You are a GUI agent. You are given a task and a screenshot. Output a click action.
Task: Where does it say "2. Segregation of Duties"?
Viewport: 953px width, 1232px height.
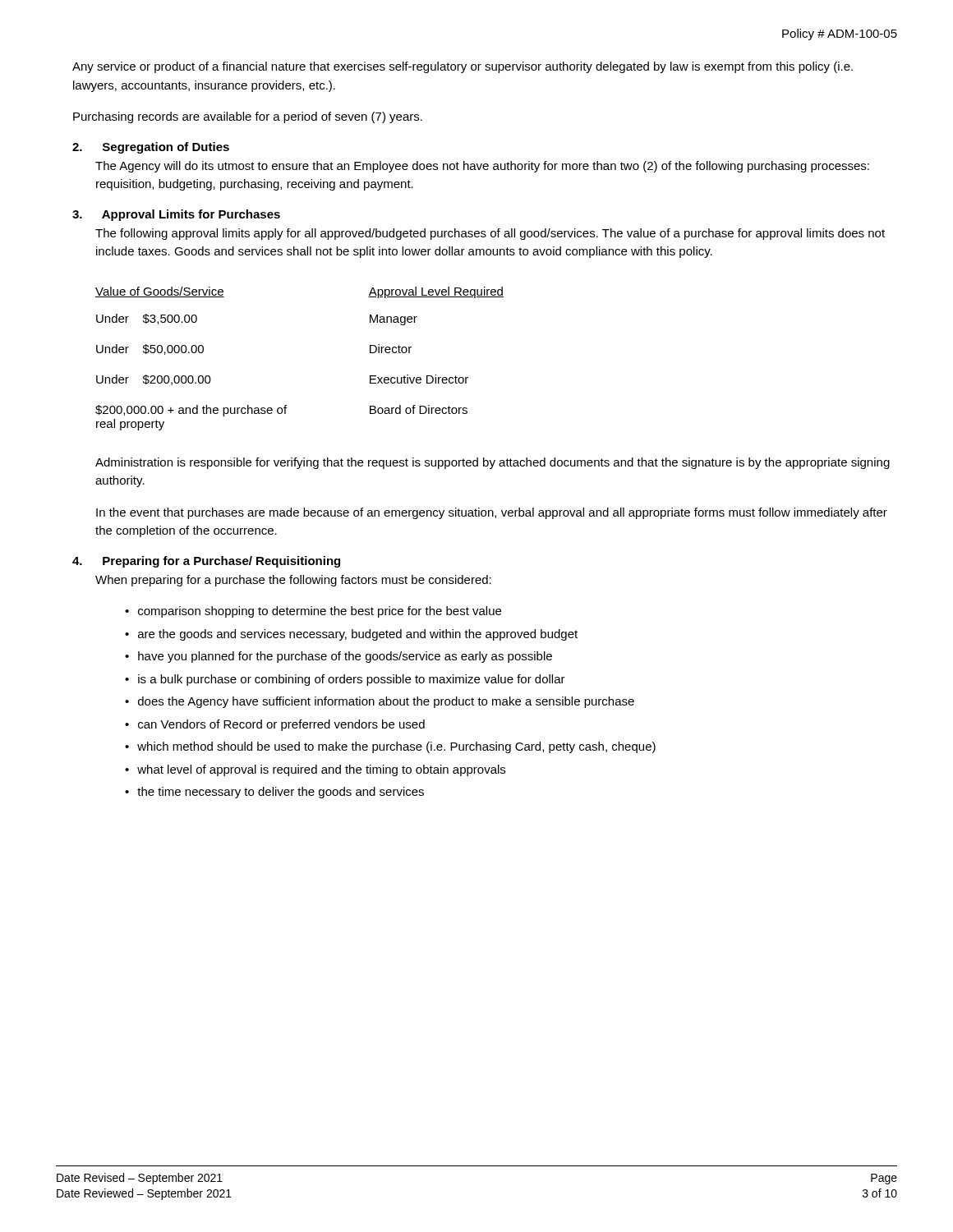(x=151, y=146)
